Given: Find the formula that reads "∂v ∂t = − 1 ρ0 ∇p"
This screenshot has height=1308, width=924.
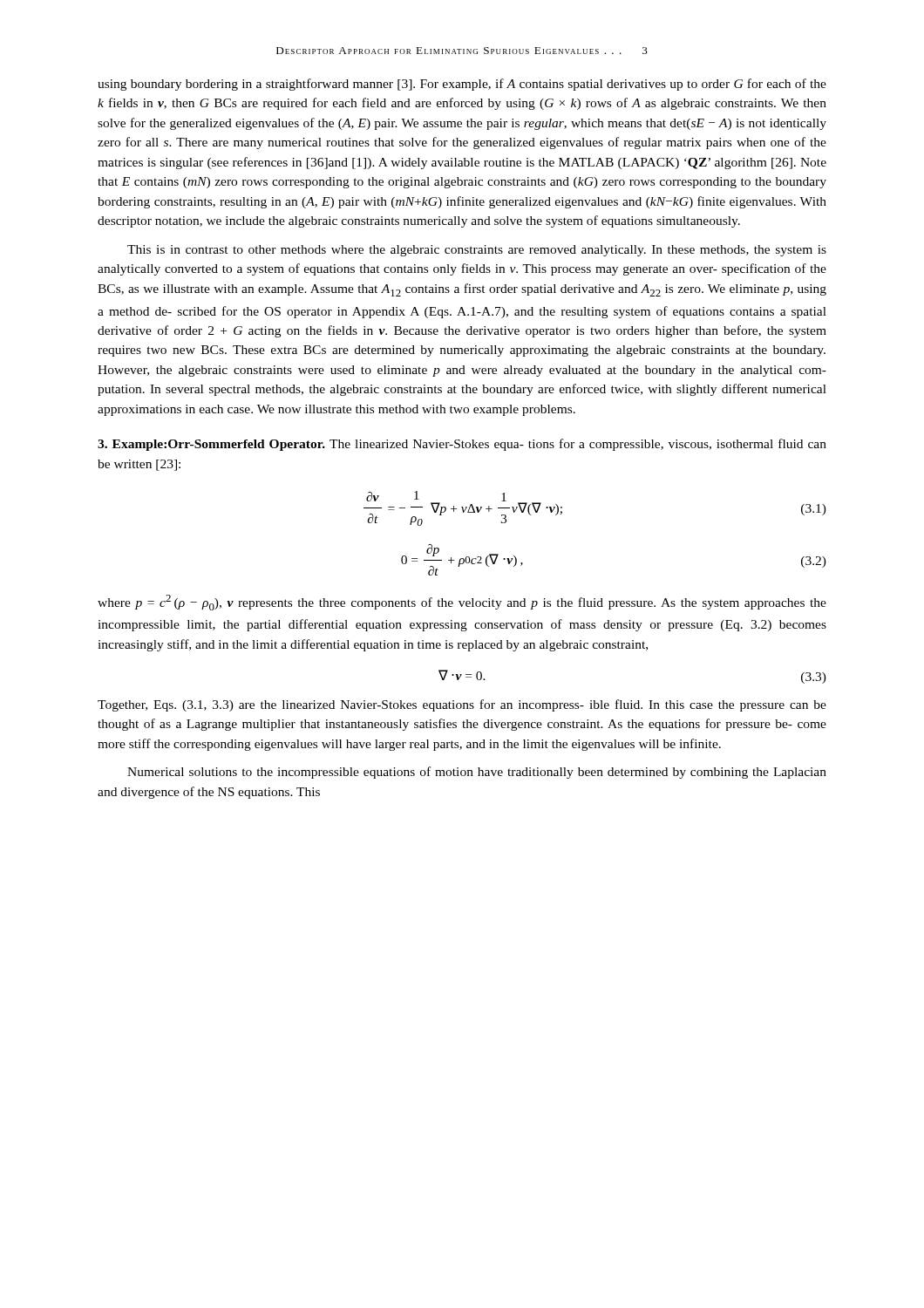Looking at the screenshot, I should 503,508.
